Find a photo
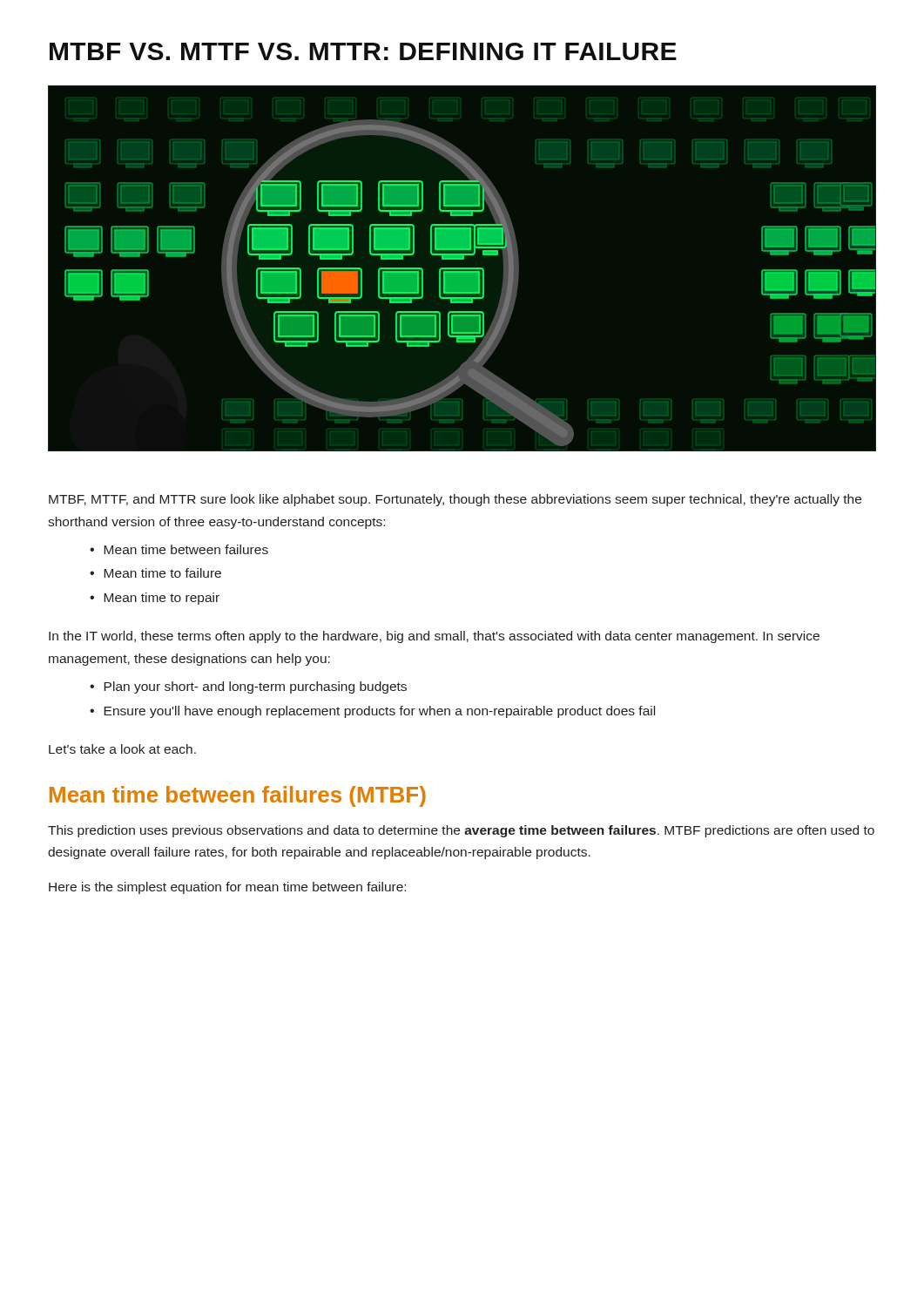The image size is (924, 1307). pos(462,268)
